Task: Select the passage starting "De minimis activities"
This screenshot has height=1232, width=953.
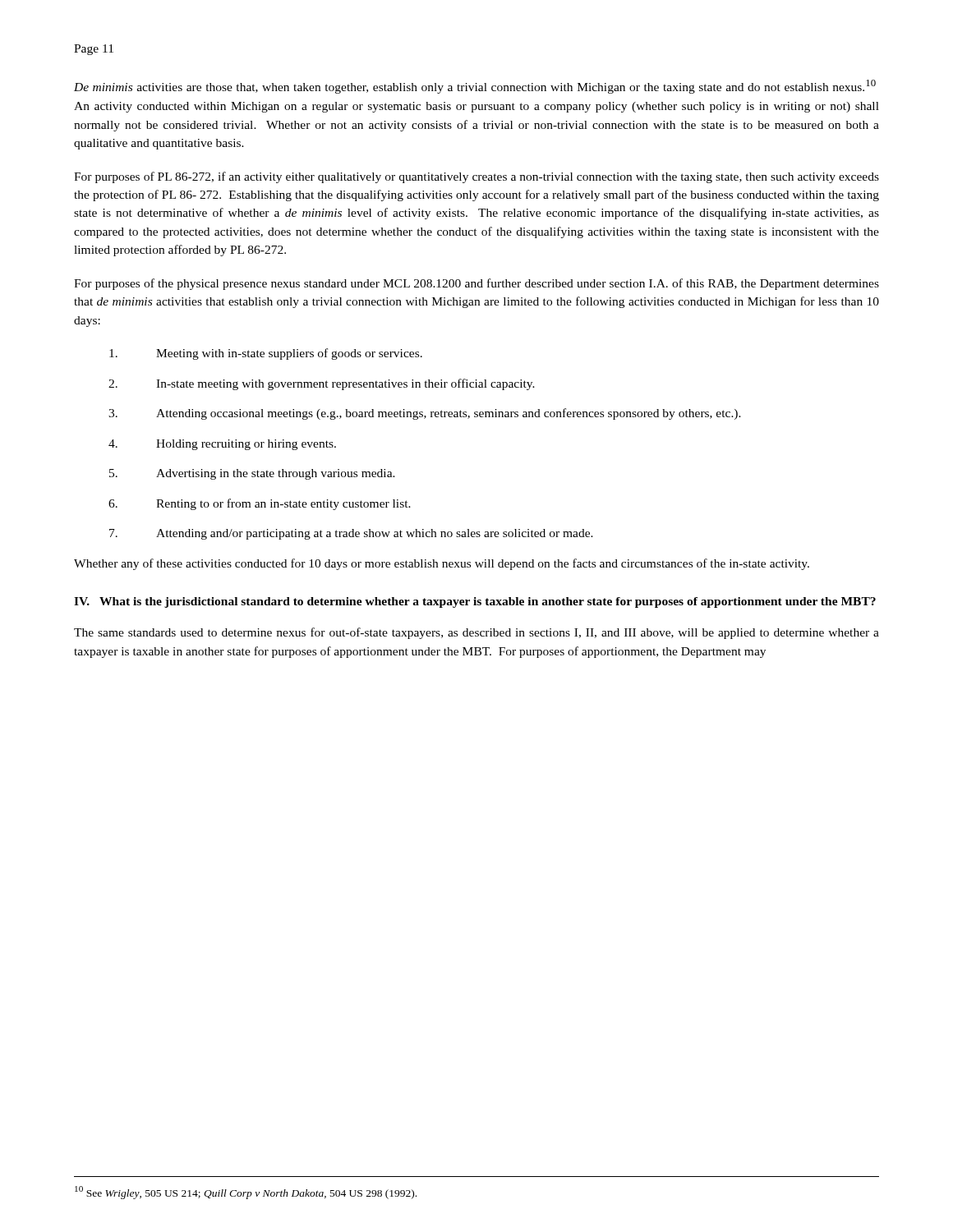Action: point(476,113)
